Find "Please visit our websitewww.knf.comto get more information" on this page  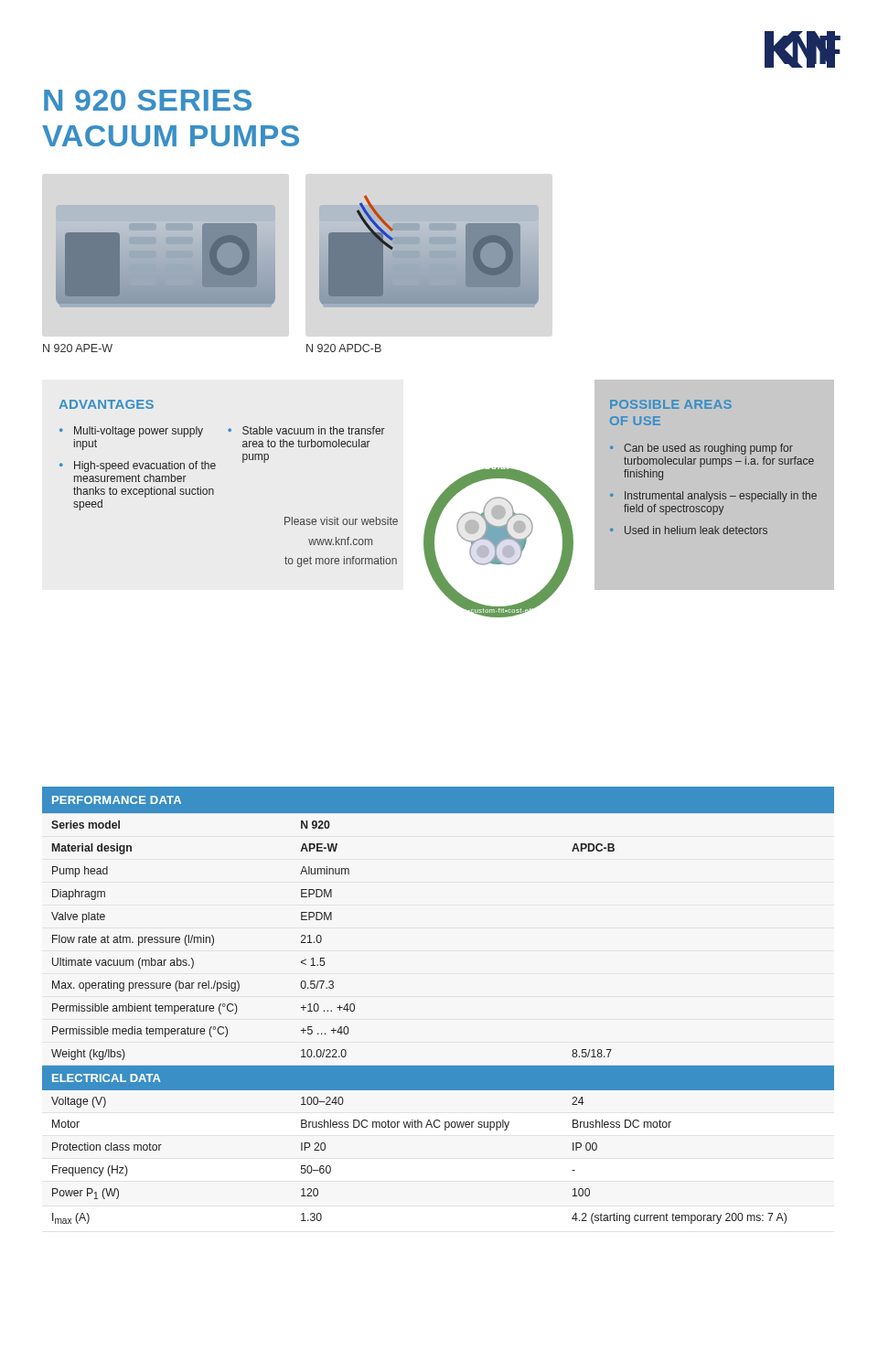(341, 541)
